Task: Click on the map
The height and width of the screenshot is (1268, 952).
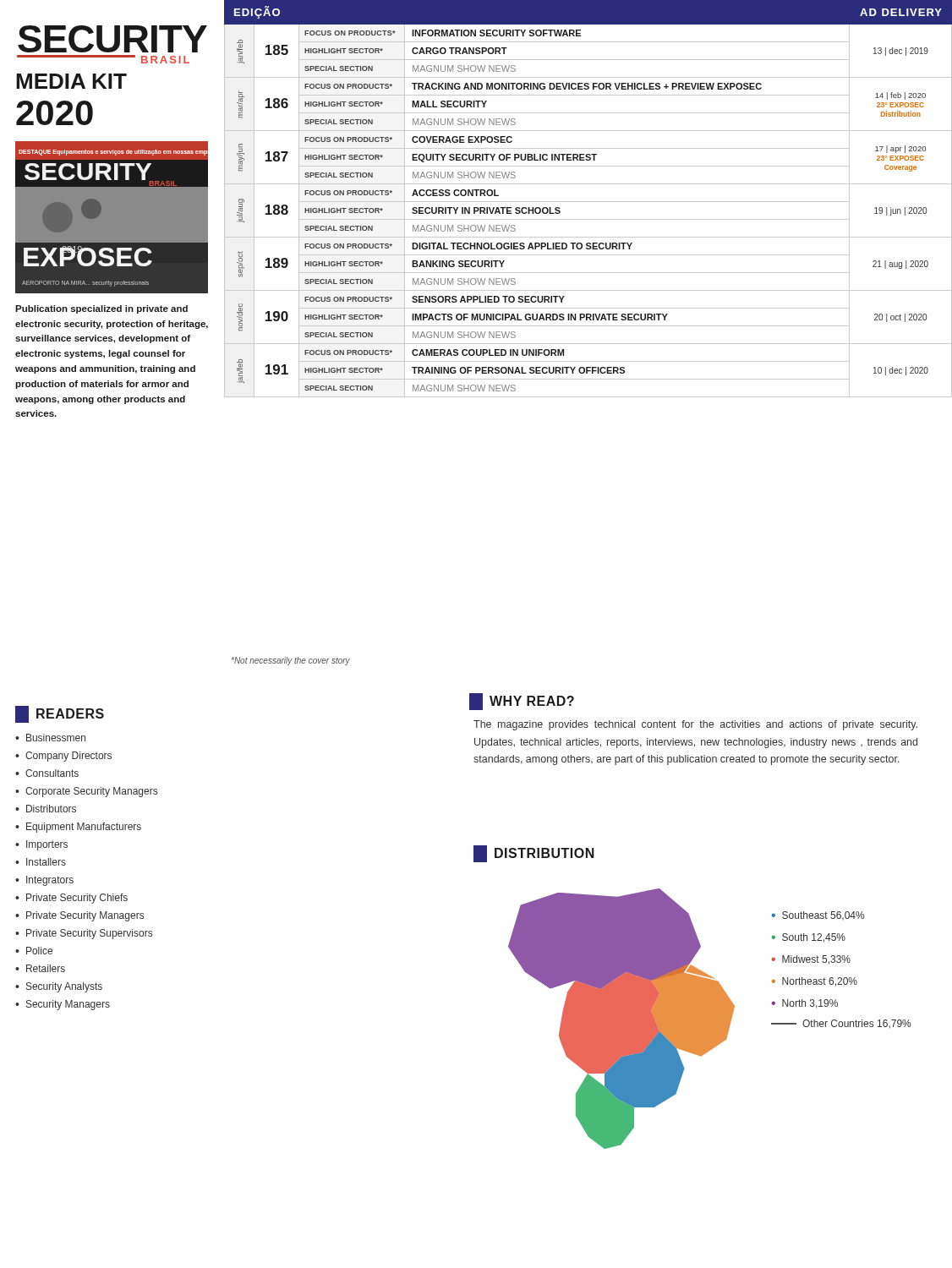Action: pos(617,1050)
